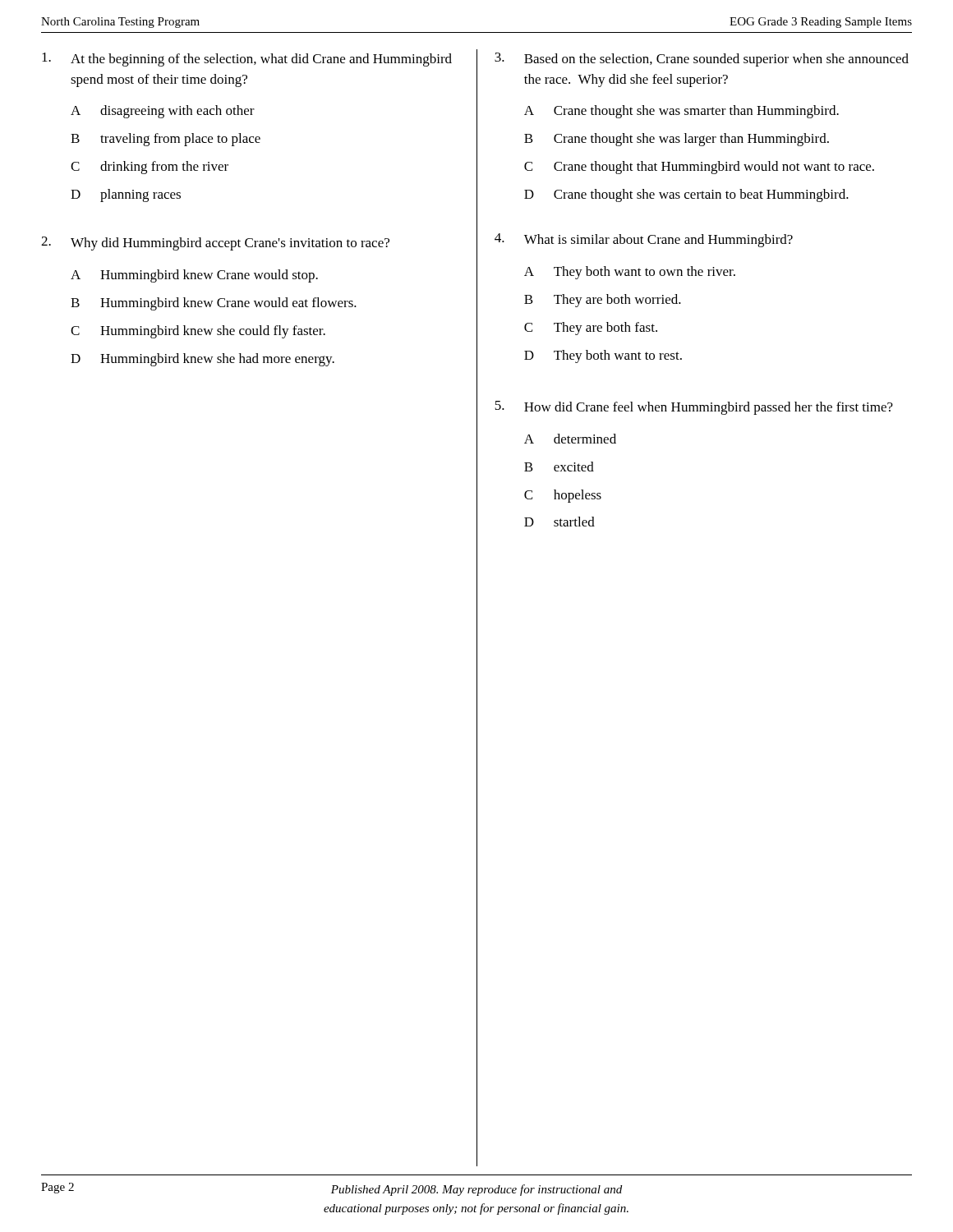This screenshot has height=1232, width=953.
Task: Locate the block of text that opens with "3. Based on the selection,"
Action: point(703,127)
